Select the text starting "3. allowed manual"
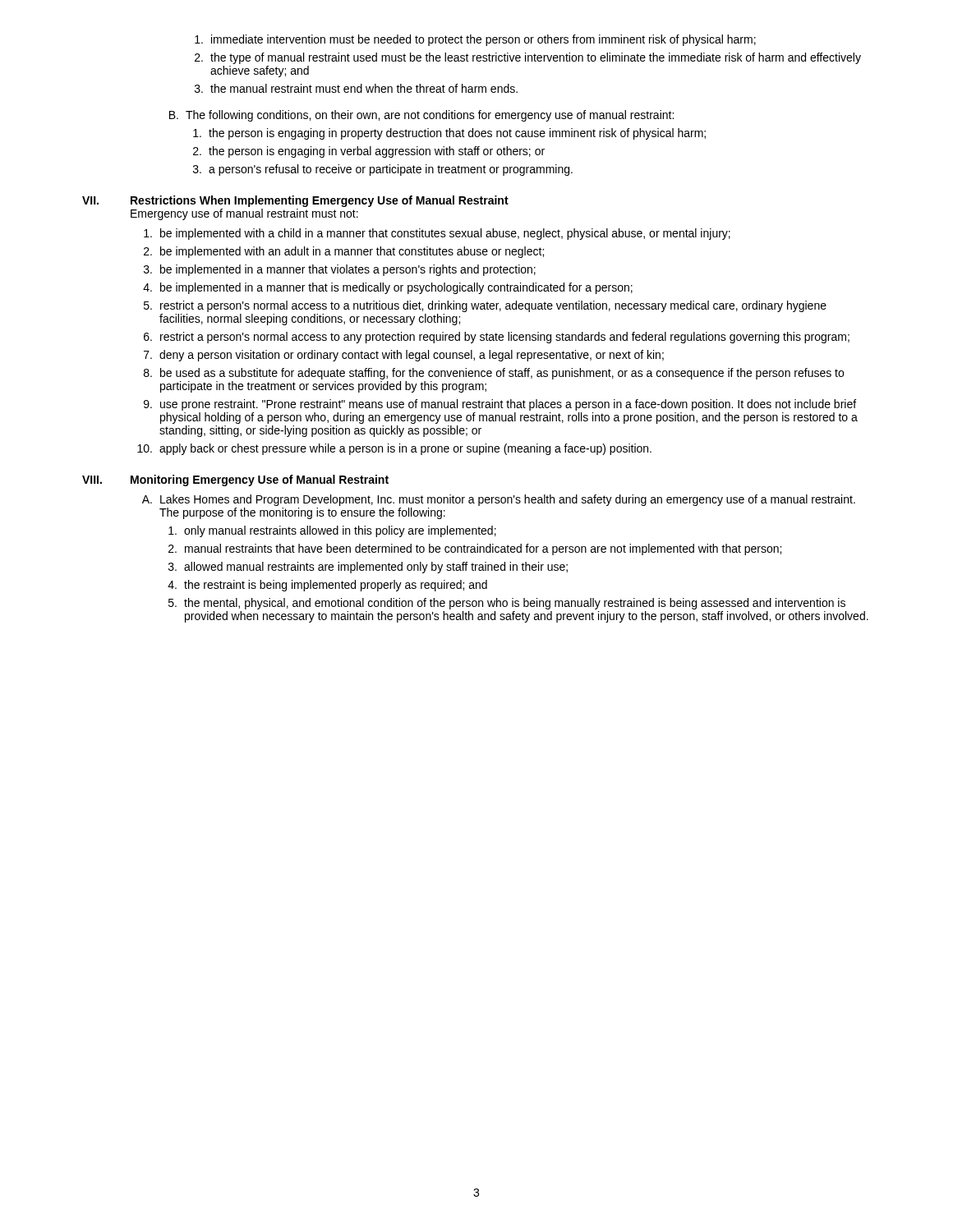The image size is (953, 1232). tap(513, 567)
